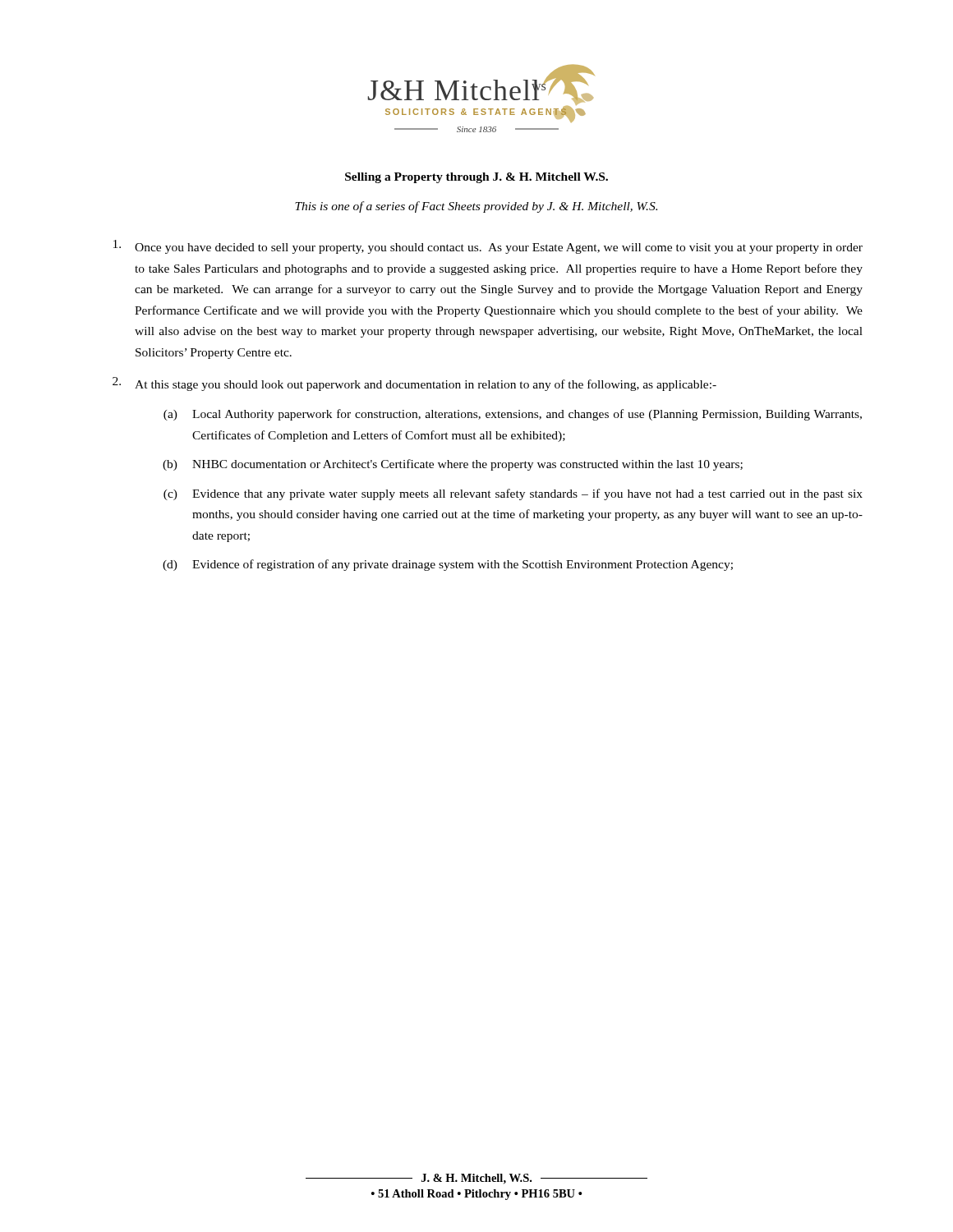The image size is (953, 1232).
Task: Click on the logo
Action: (x=476, y=76)
